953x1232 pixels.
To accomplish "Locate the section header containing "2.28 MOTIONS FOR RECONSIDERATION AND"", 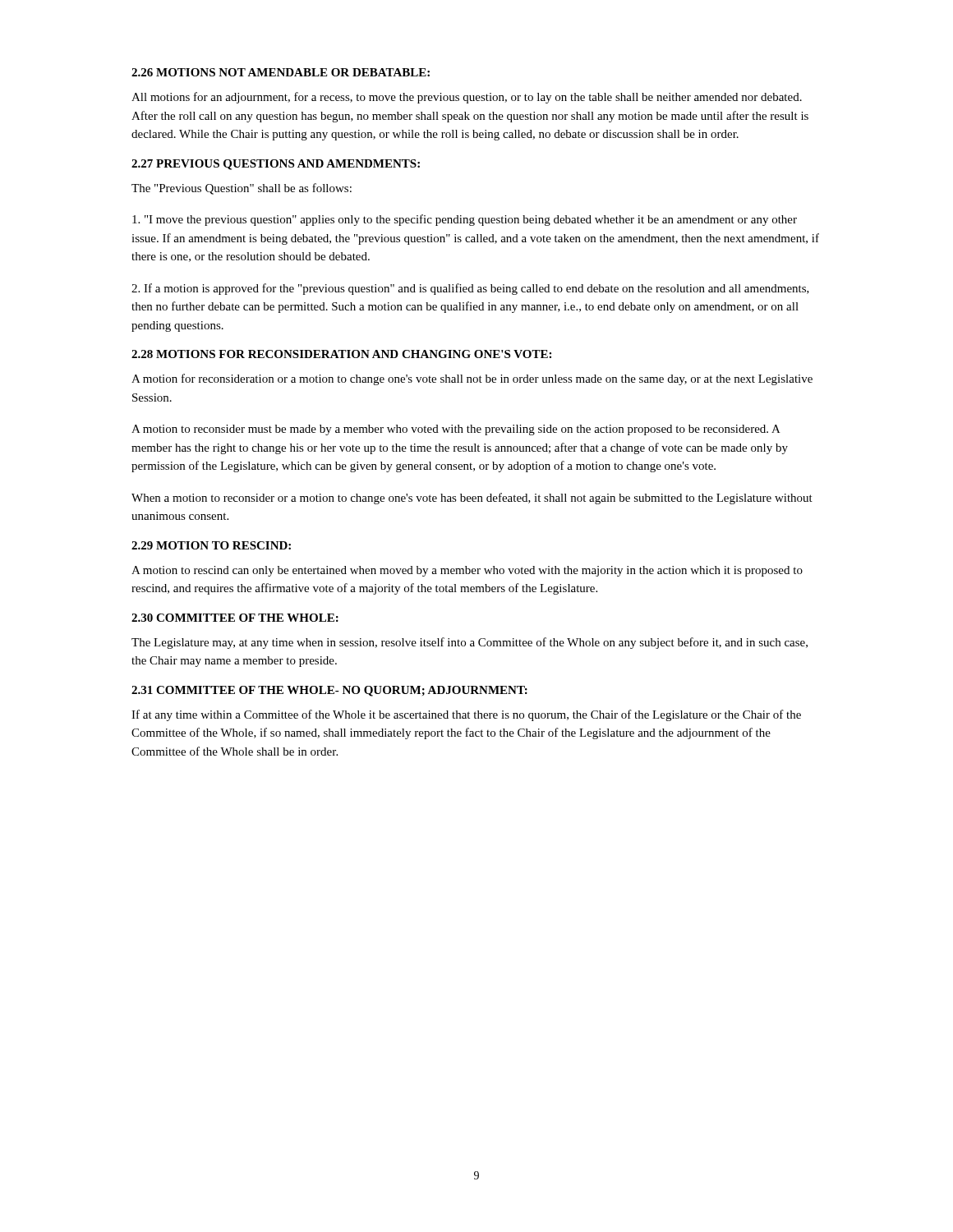I will pyautogui.click(x=342, y=354).
